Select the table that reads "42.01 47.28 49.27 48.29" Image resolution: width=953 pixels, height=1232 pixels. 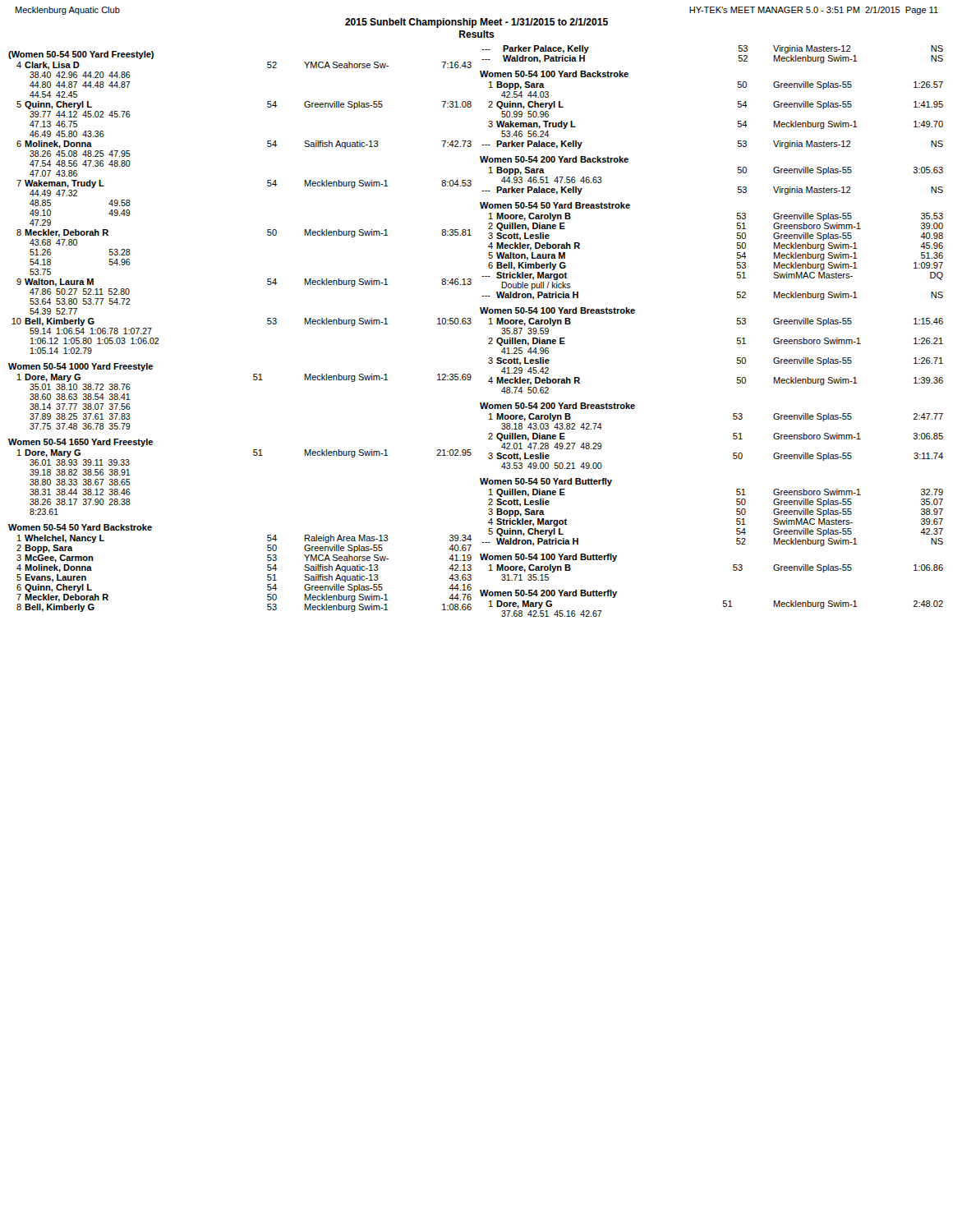[x=712, y=436]
